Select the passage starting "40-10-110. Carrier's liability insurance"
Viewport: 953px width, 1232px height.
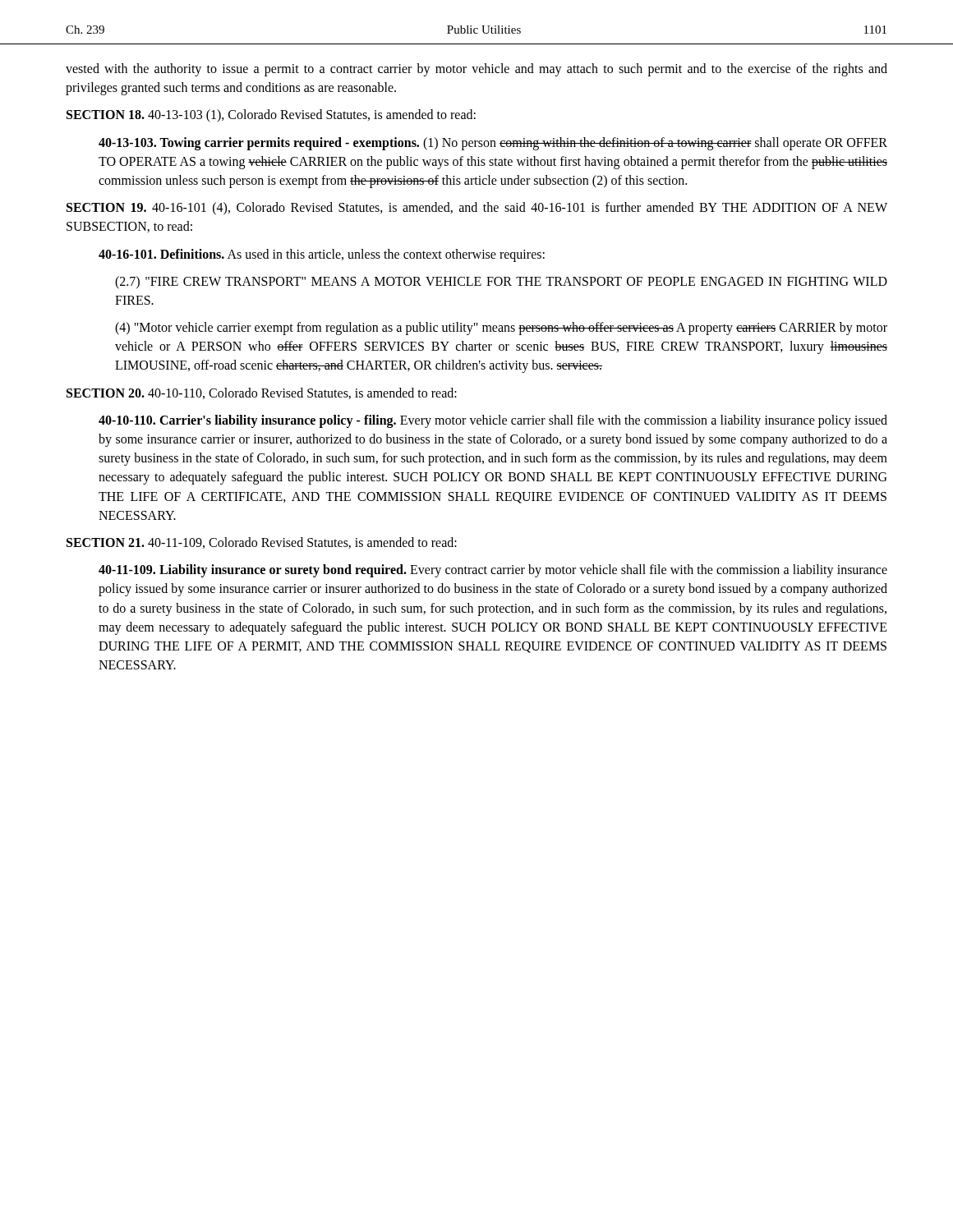pyautogui.click(x=493, y=468)
